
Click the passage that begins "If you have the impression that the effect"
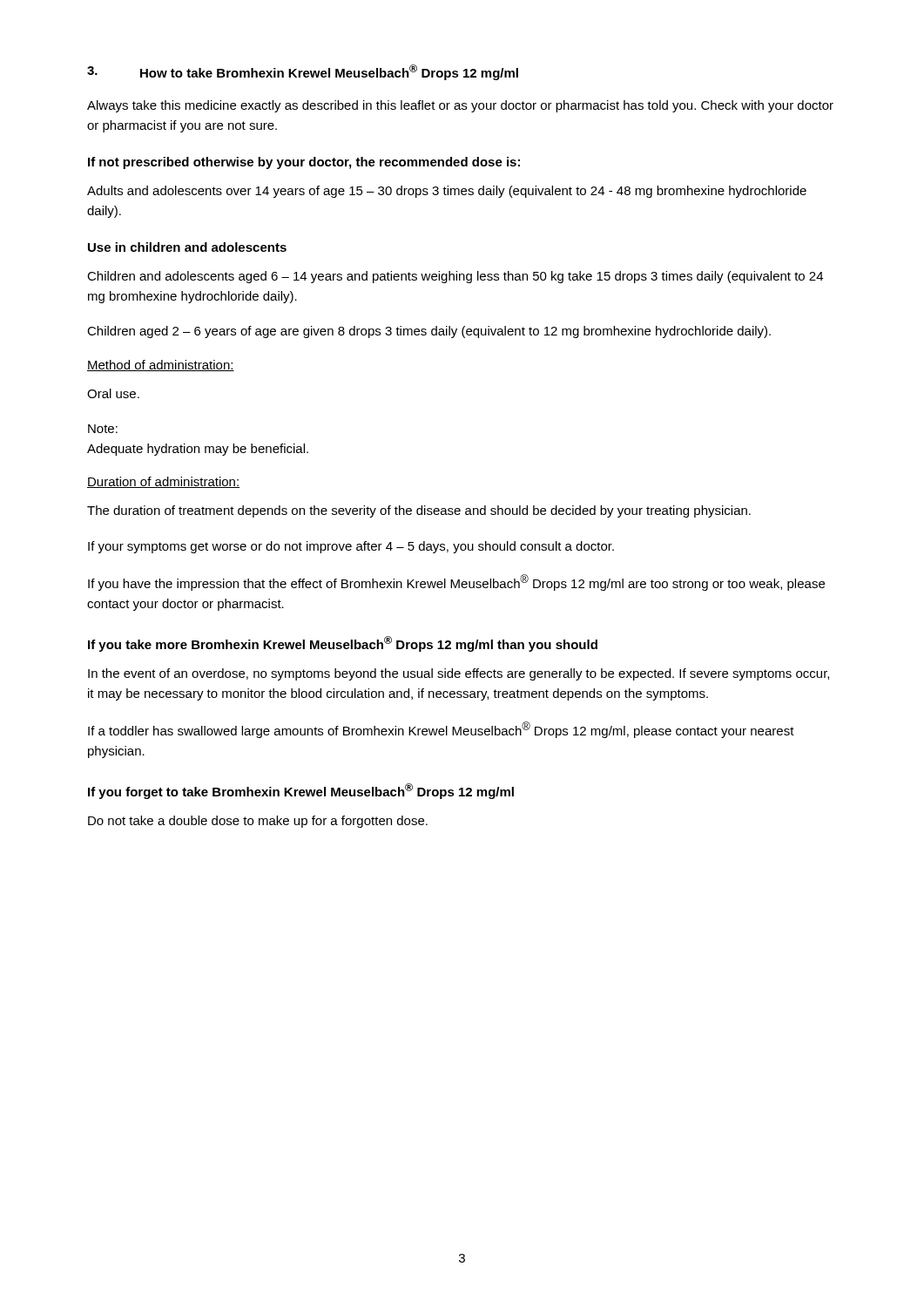[456, 592]
